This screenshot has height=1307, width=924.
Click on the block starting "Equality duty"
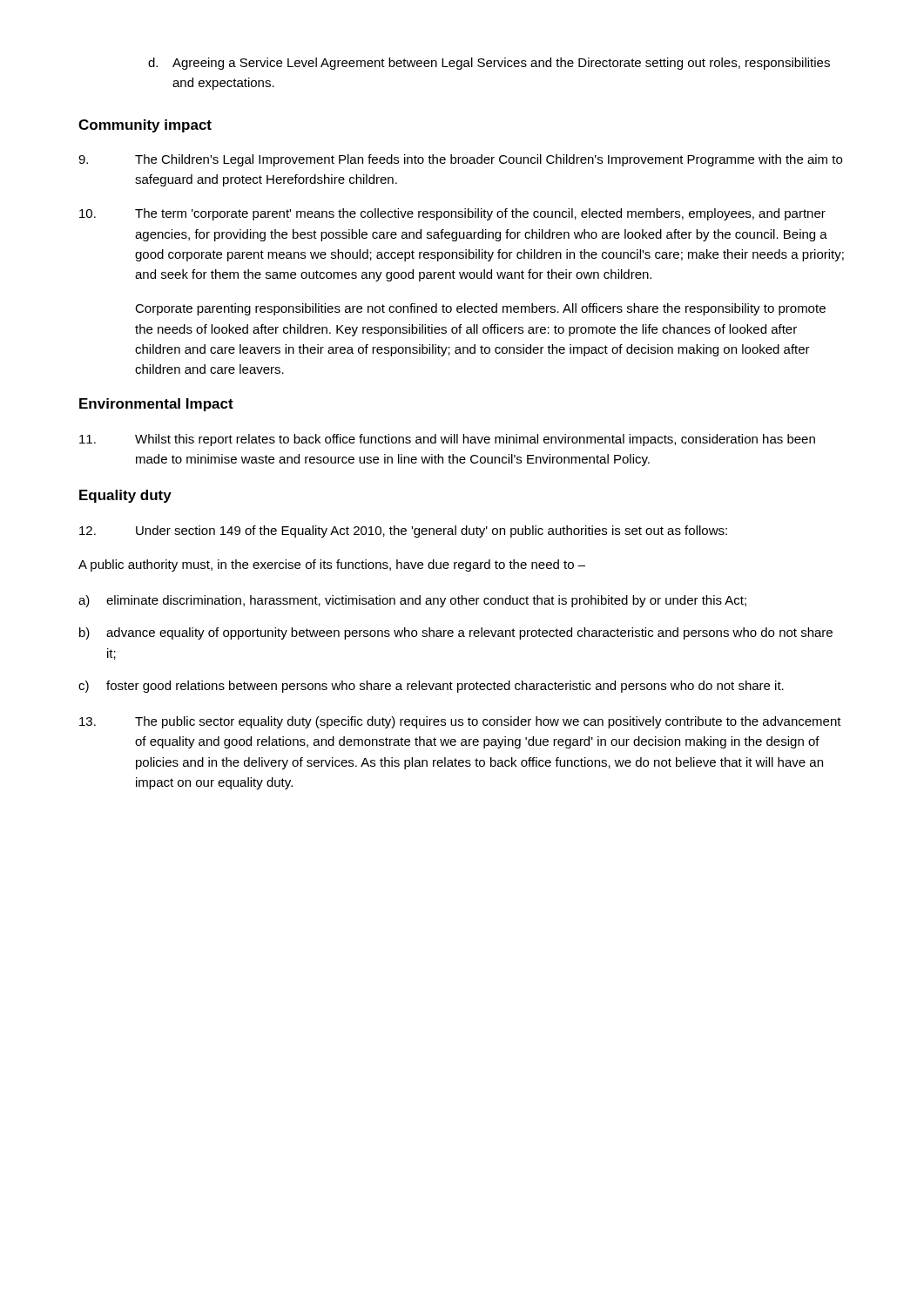point(125,496)
